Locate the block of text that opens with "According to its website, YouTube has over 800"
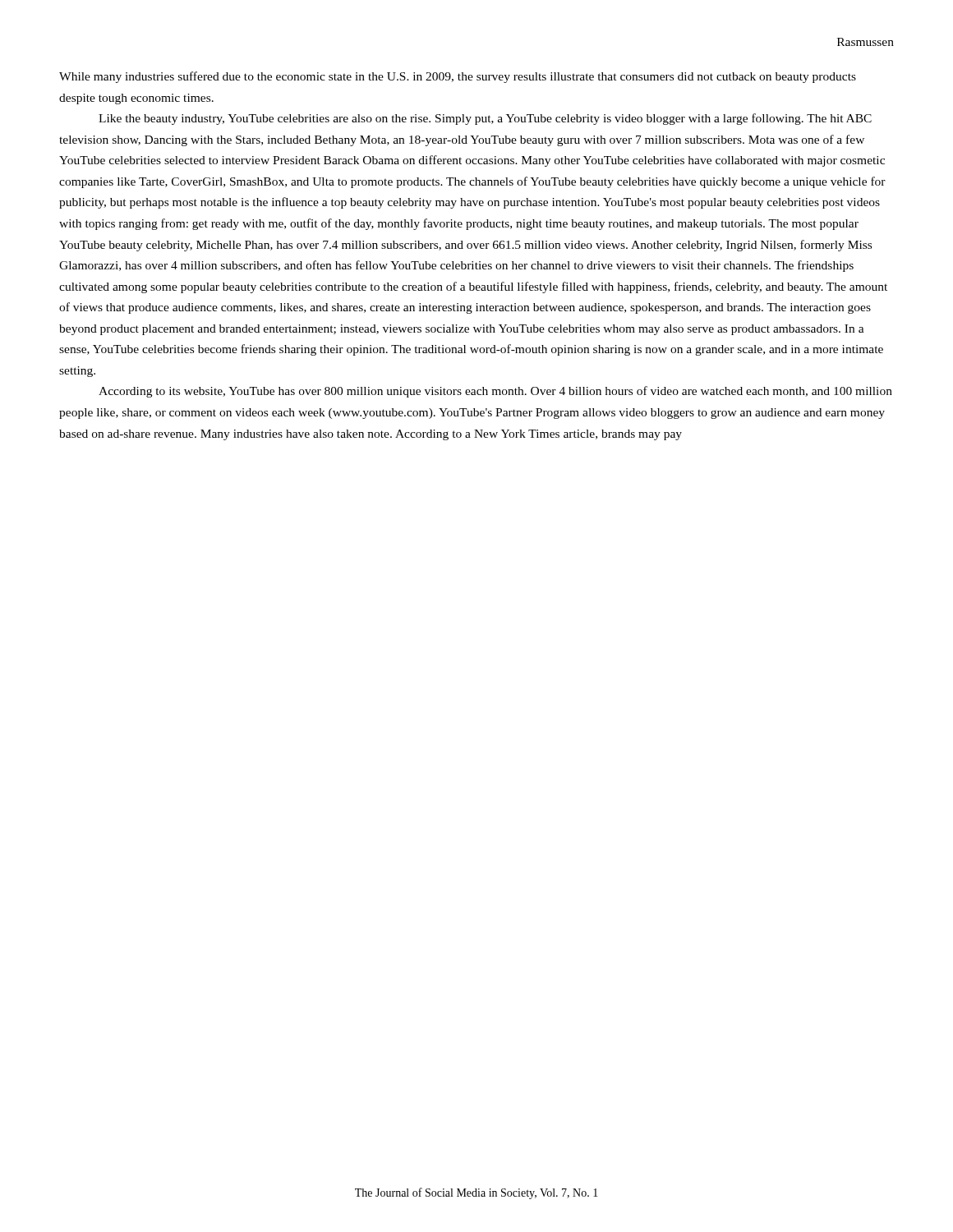Image resolution: width=953 pixels, height=1232 pixels. pyautogui.click(x=476, y=412)
